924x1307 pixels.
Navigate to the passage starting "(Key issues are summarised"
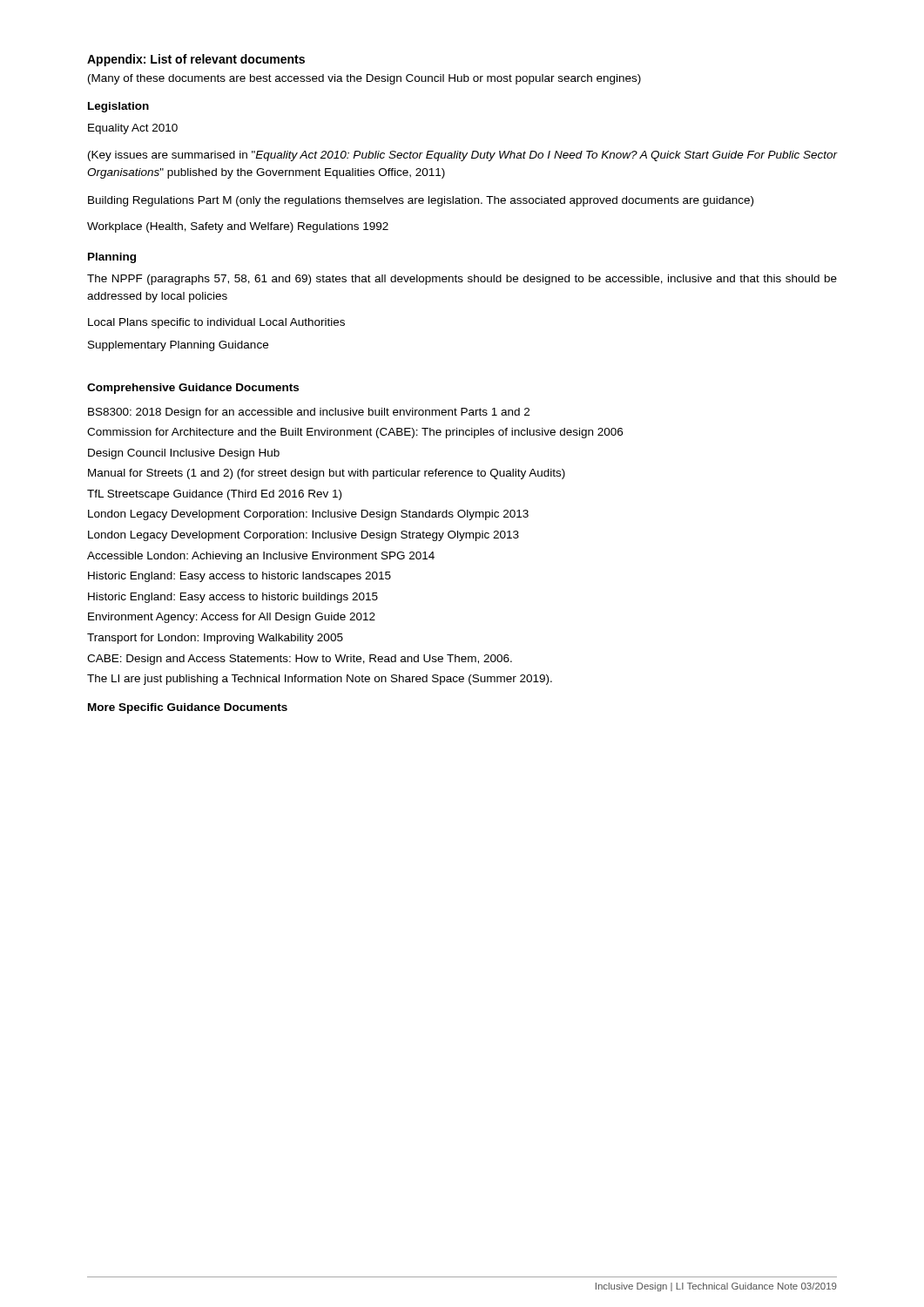pos(462,163)
